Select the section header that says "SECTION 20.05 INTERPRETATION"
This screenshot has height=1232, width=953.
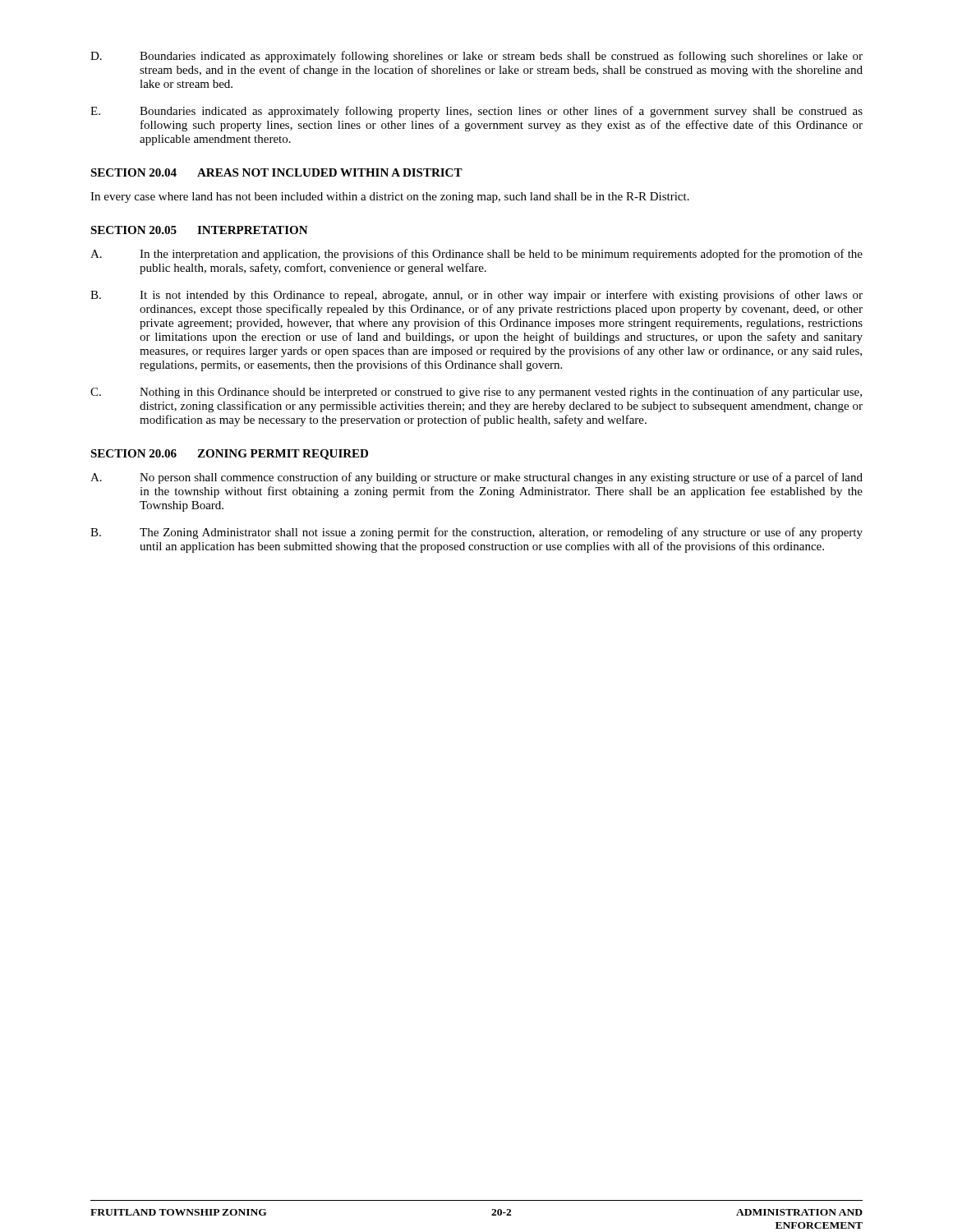[x=199, y=230]
